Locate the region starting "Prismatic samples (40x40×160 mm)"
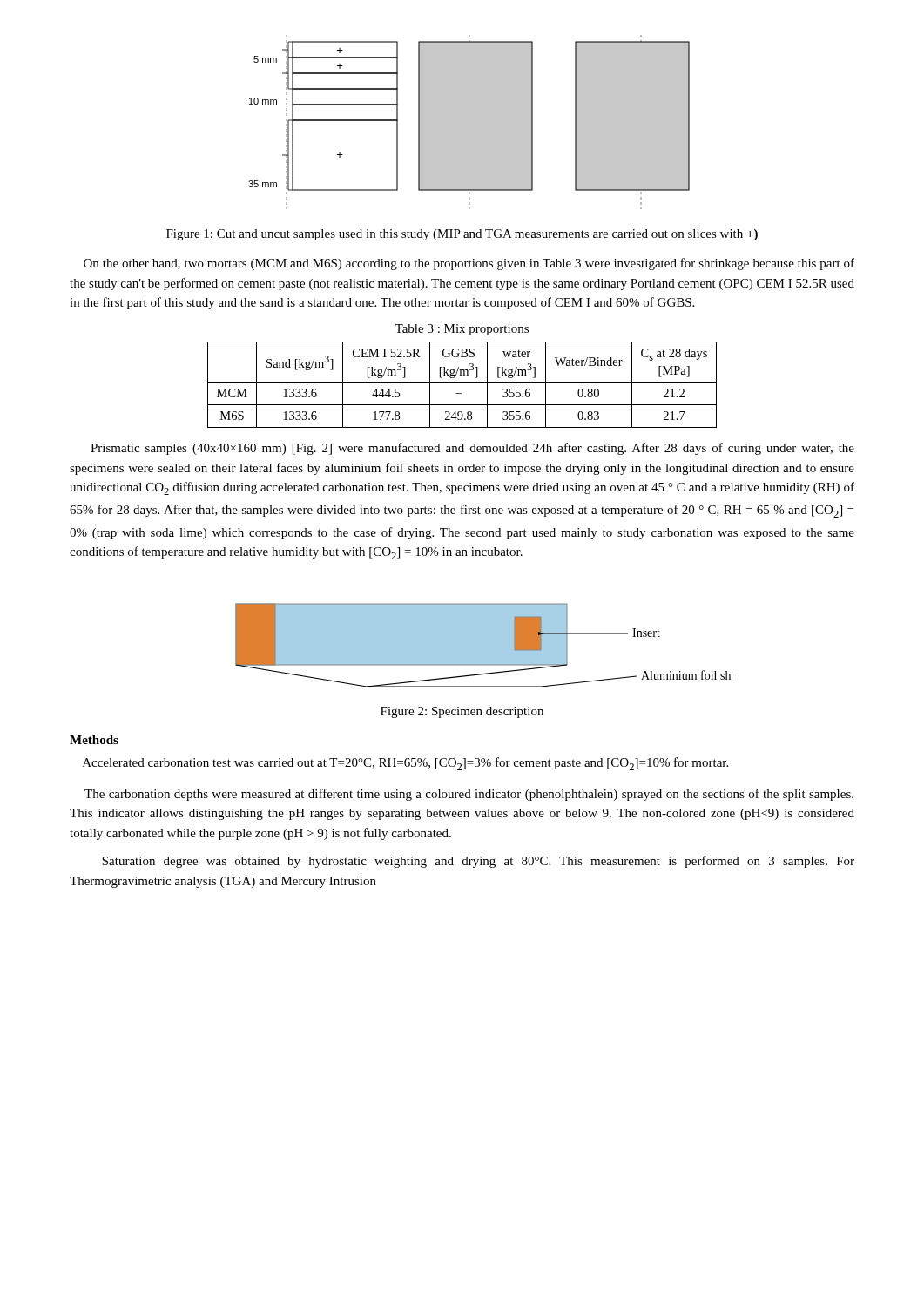Image resolution: width=924 pixels, height=1307 pixels. (x=462, y=502)
